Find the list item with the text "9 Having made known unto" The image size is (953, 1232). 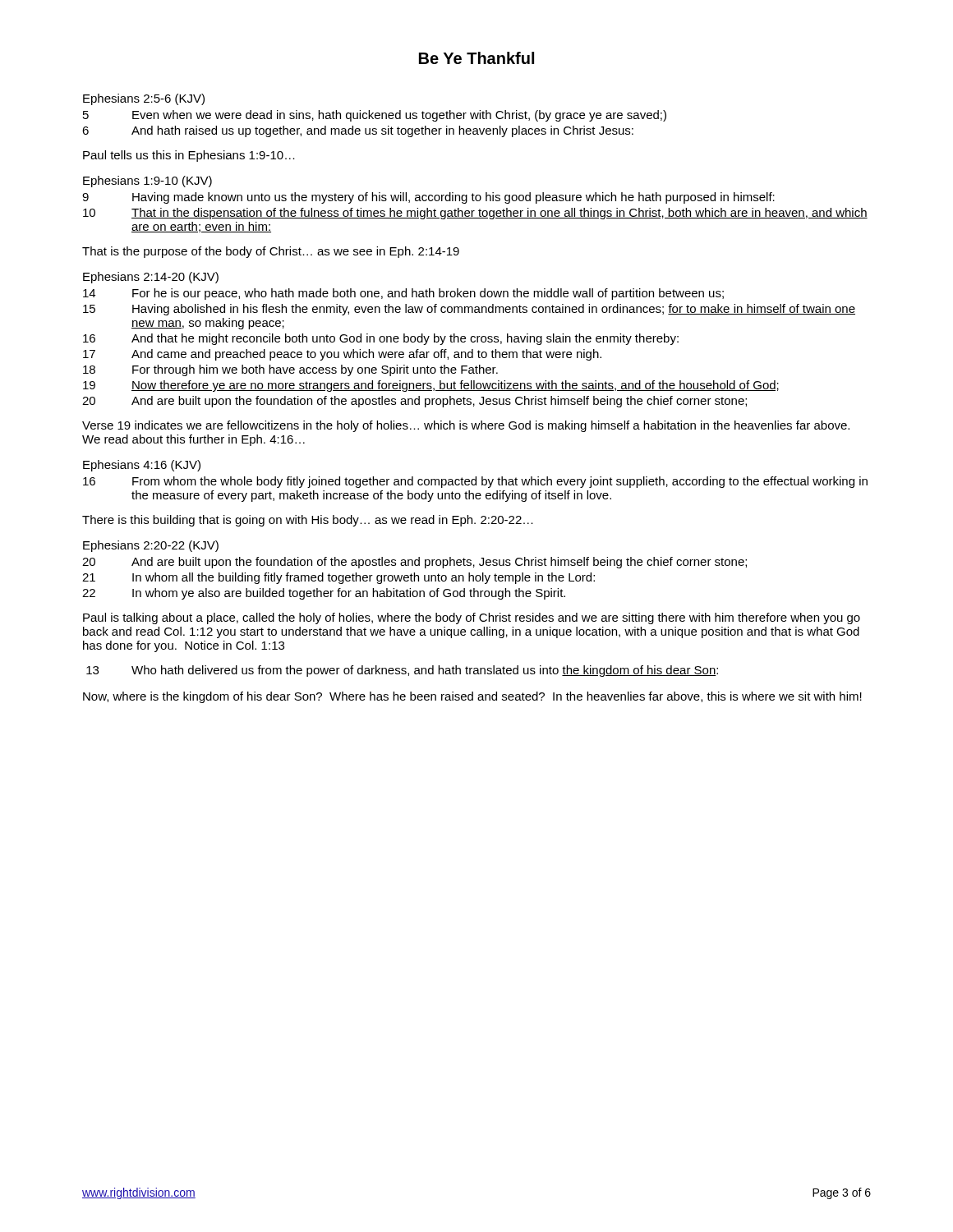coord(476,197)
